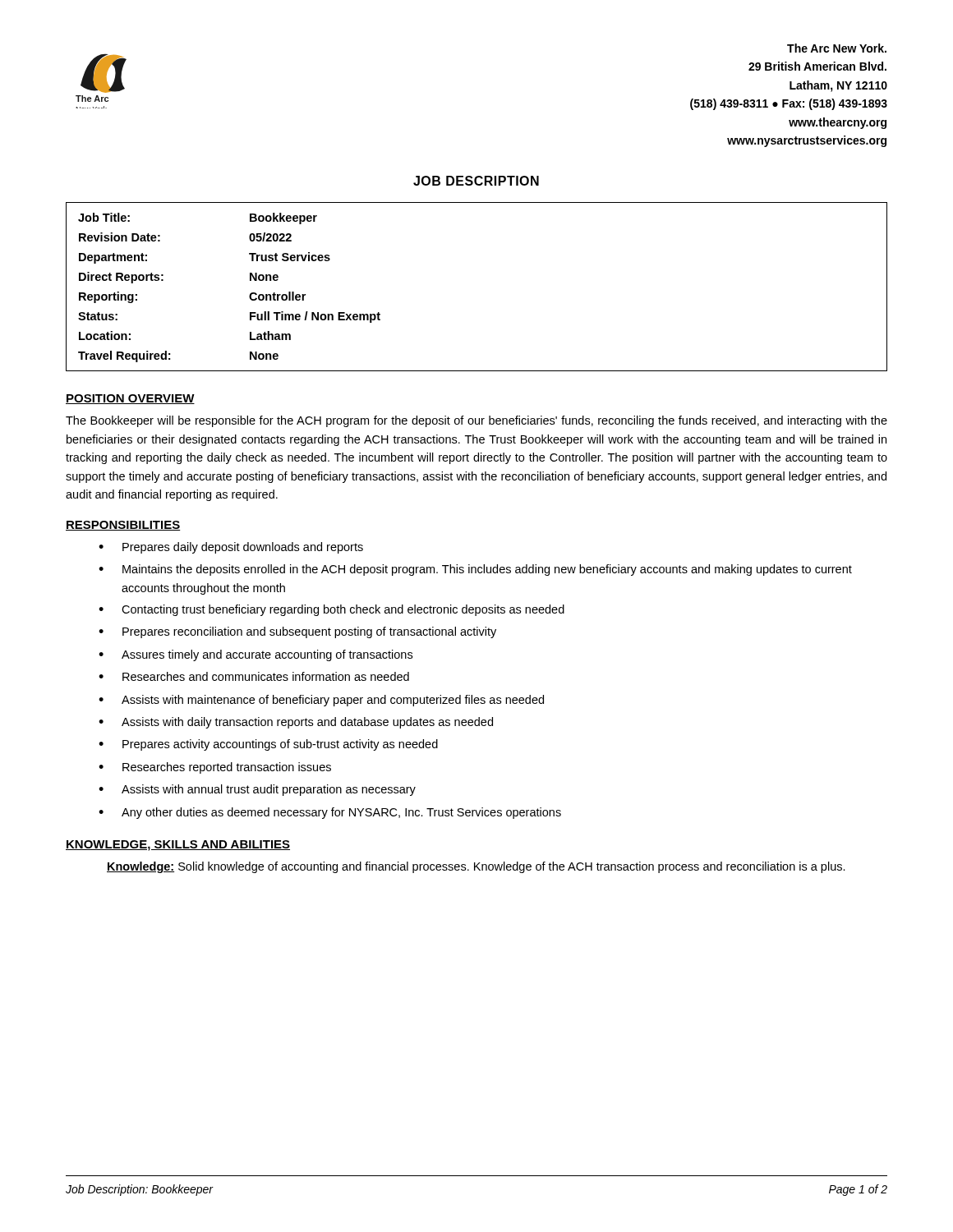The height and width of the screenshot is (1232, 953).
Task: Find the list item with the text "• Maintains the deposits enrolled in"
Action: (493, 579)
